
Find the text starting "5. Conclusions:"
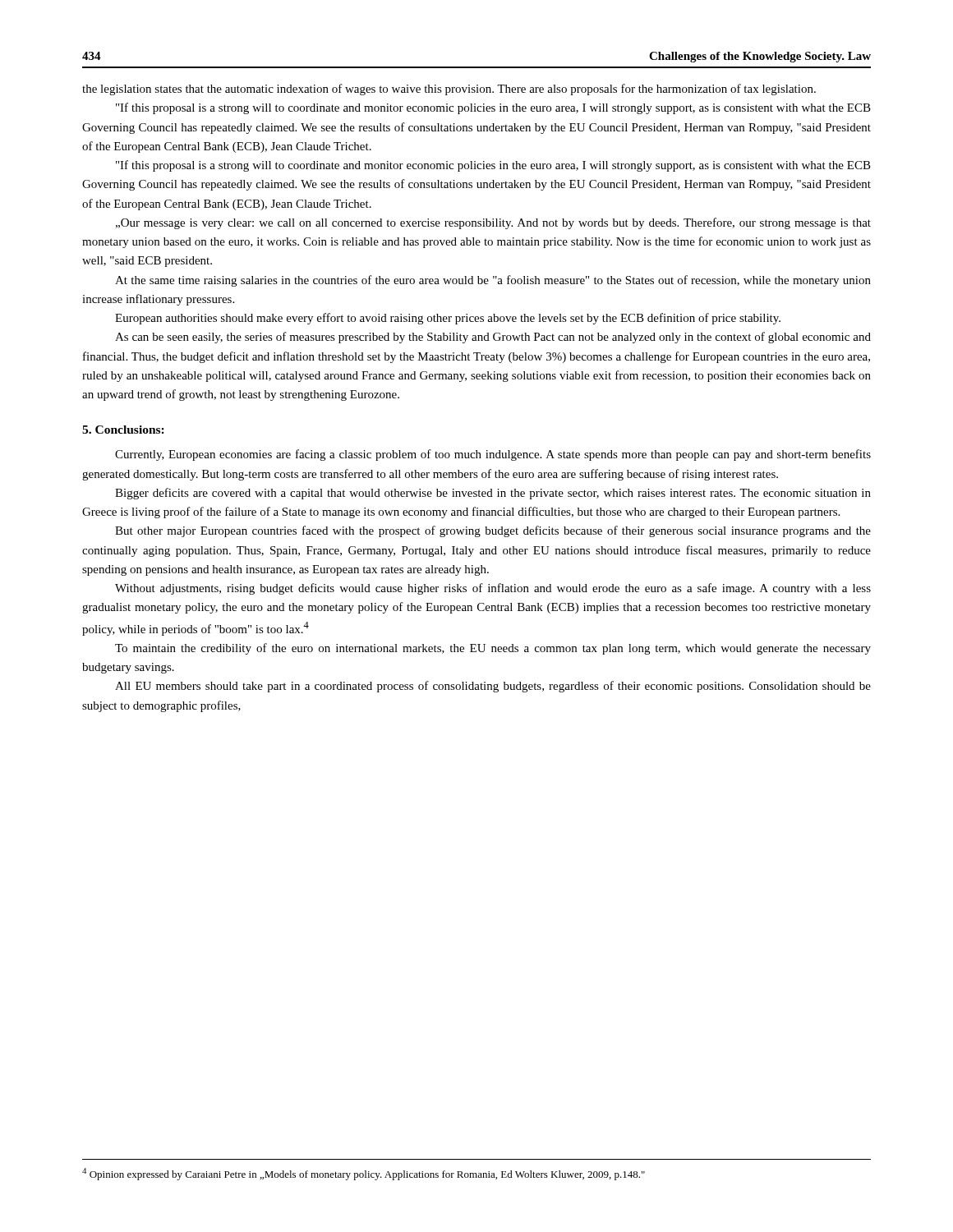(x=124, y=429)
